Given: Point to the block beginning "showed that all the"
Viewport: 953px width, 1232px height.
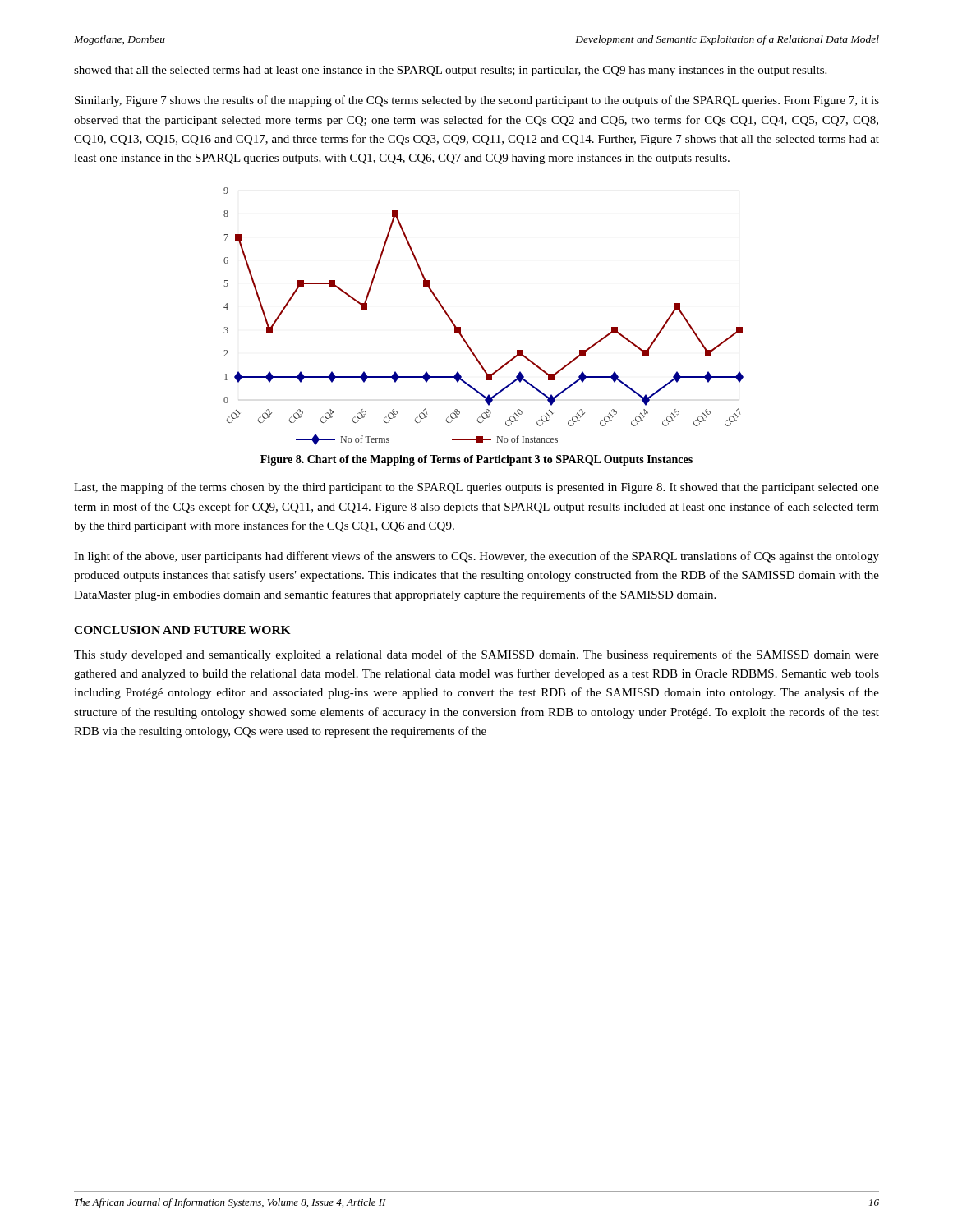Looking at the screenshot, I should 451,70.
